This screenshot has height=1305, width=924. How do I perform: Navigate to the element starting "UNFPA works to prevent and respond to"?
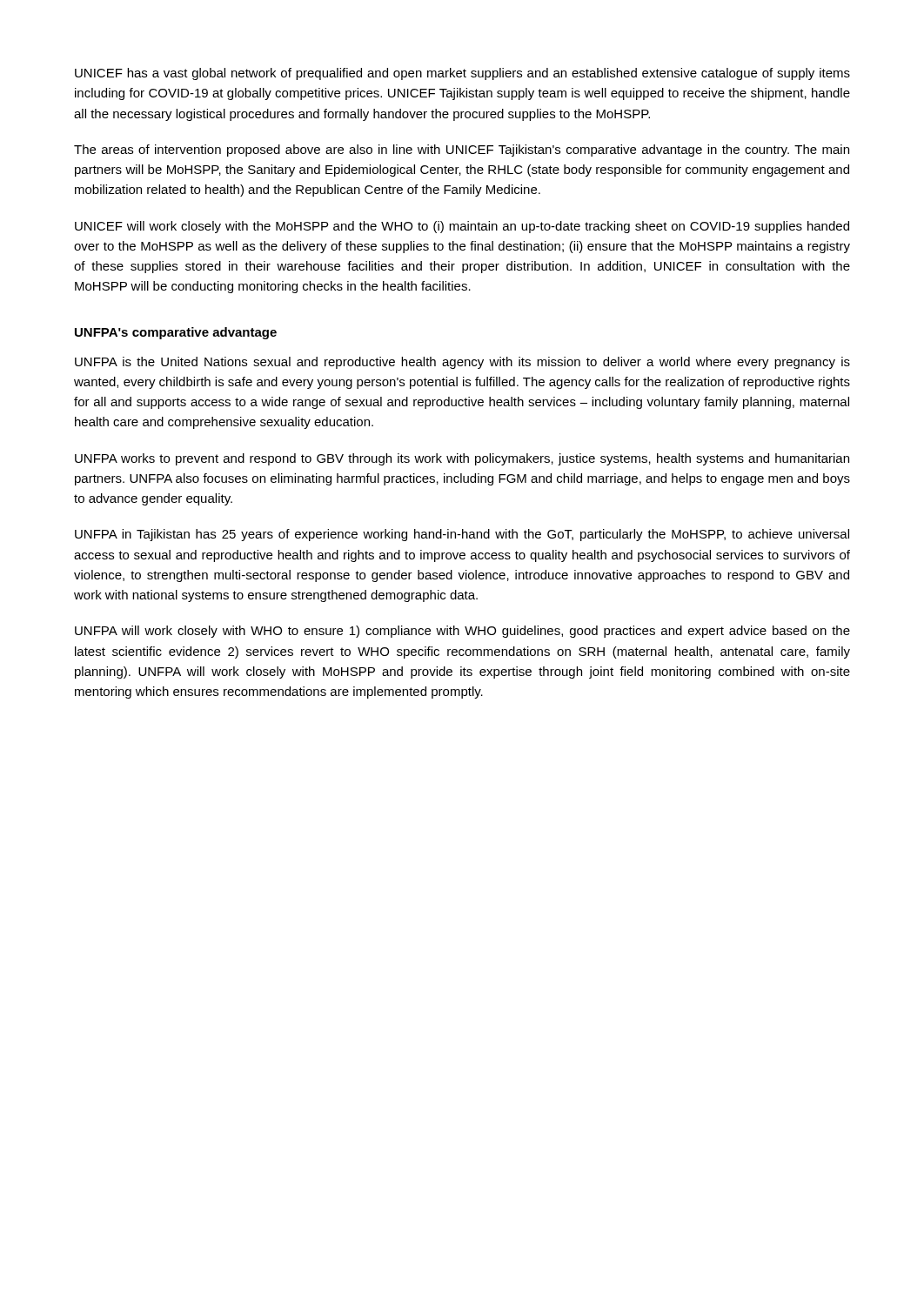pyautogui.click(x=462, y=478)
